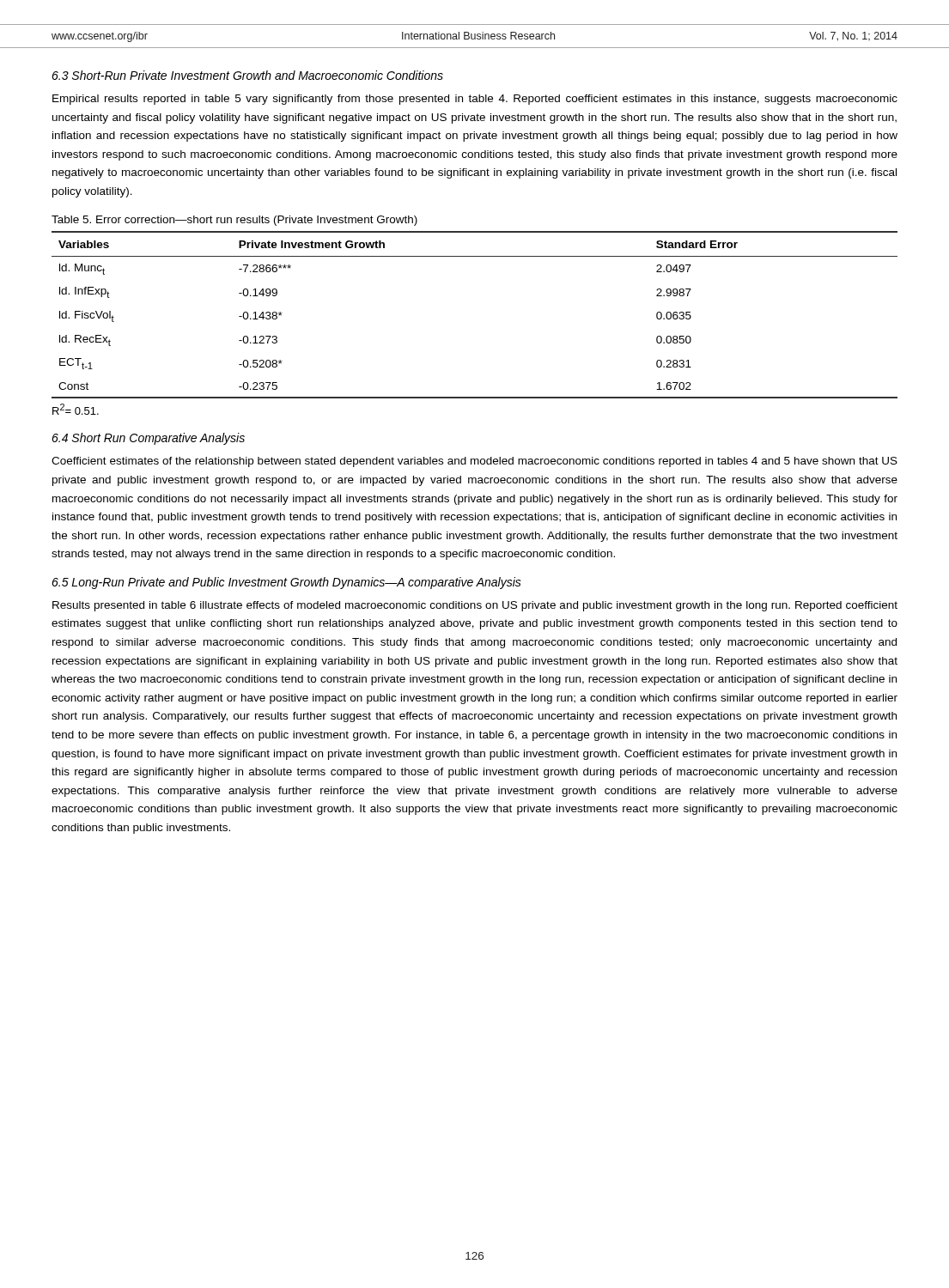Select the text block that says "Results presented in table 6"
Screen dimensions: 1288x949
click(474, 716)
